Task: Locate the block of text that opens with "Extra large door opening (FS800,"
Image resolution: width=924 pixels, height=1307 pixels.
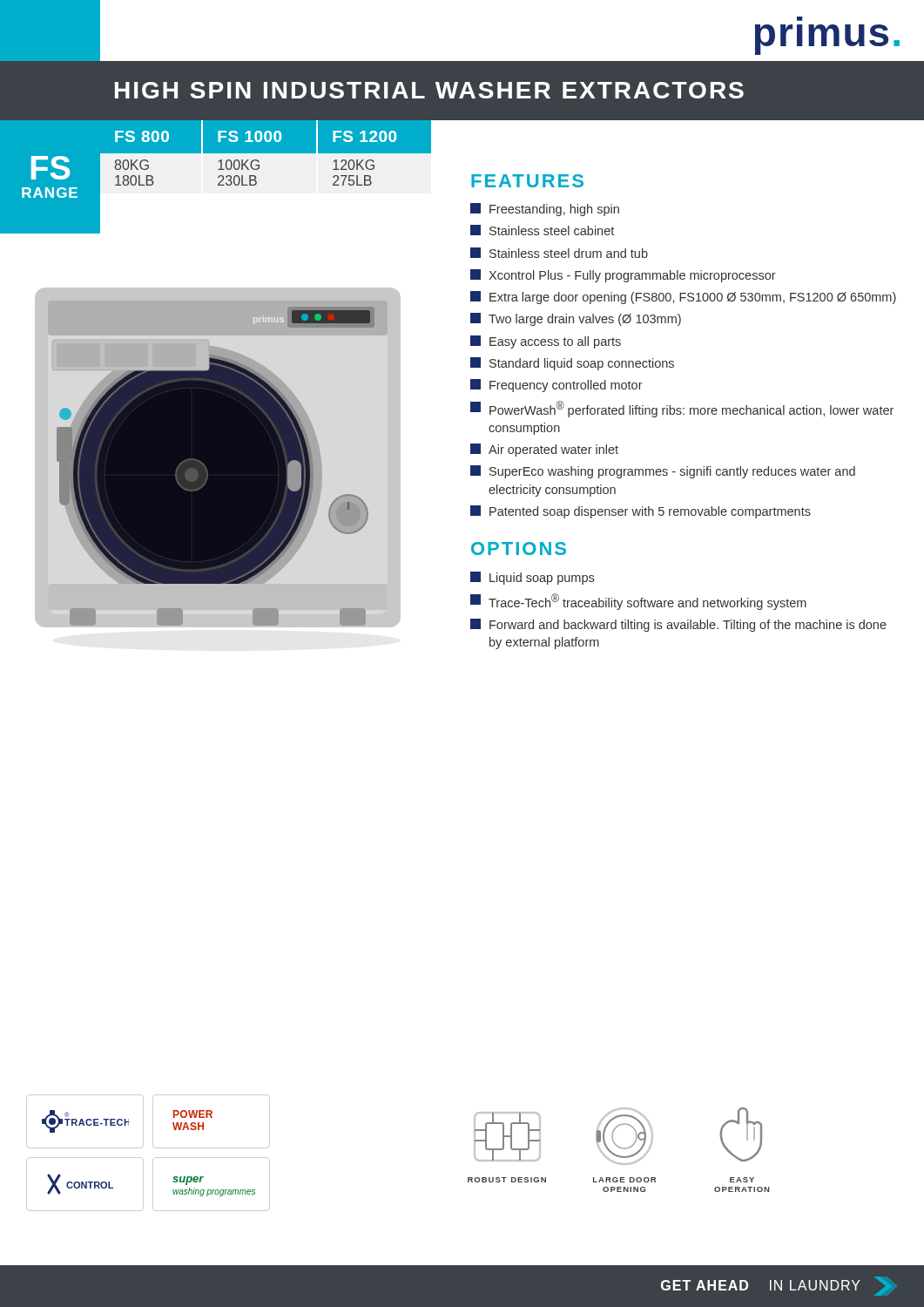Action: point(683,297)
